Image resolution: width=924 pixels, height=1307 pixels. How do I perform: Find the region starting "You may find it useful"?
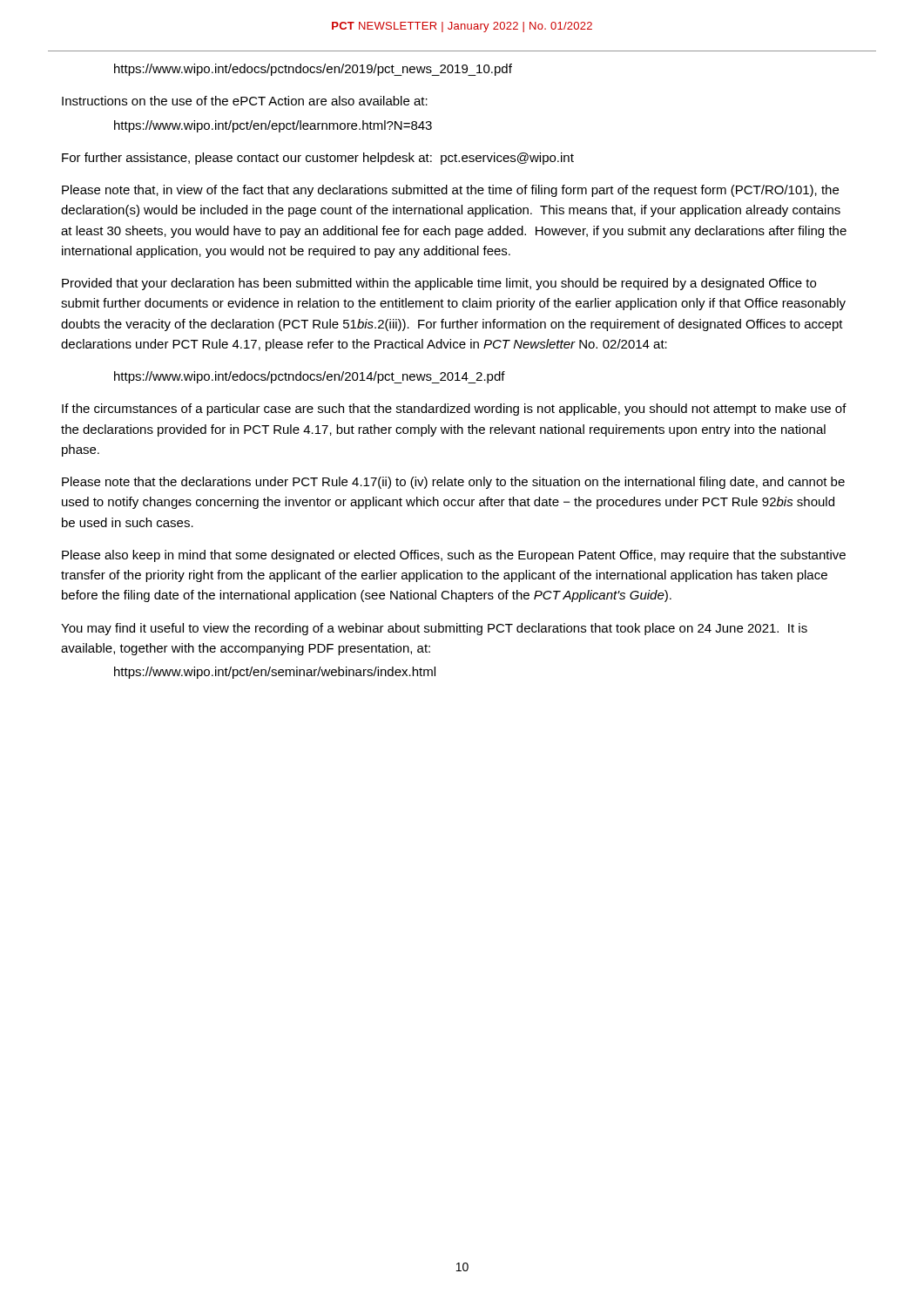434,637
